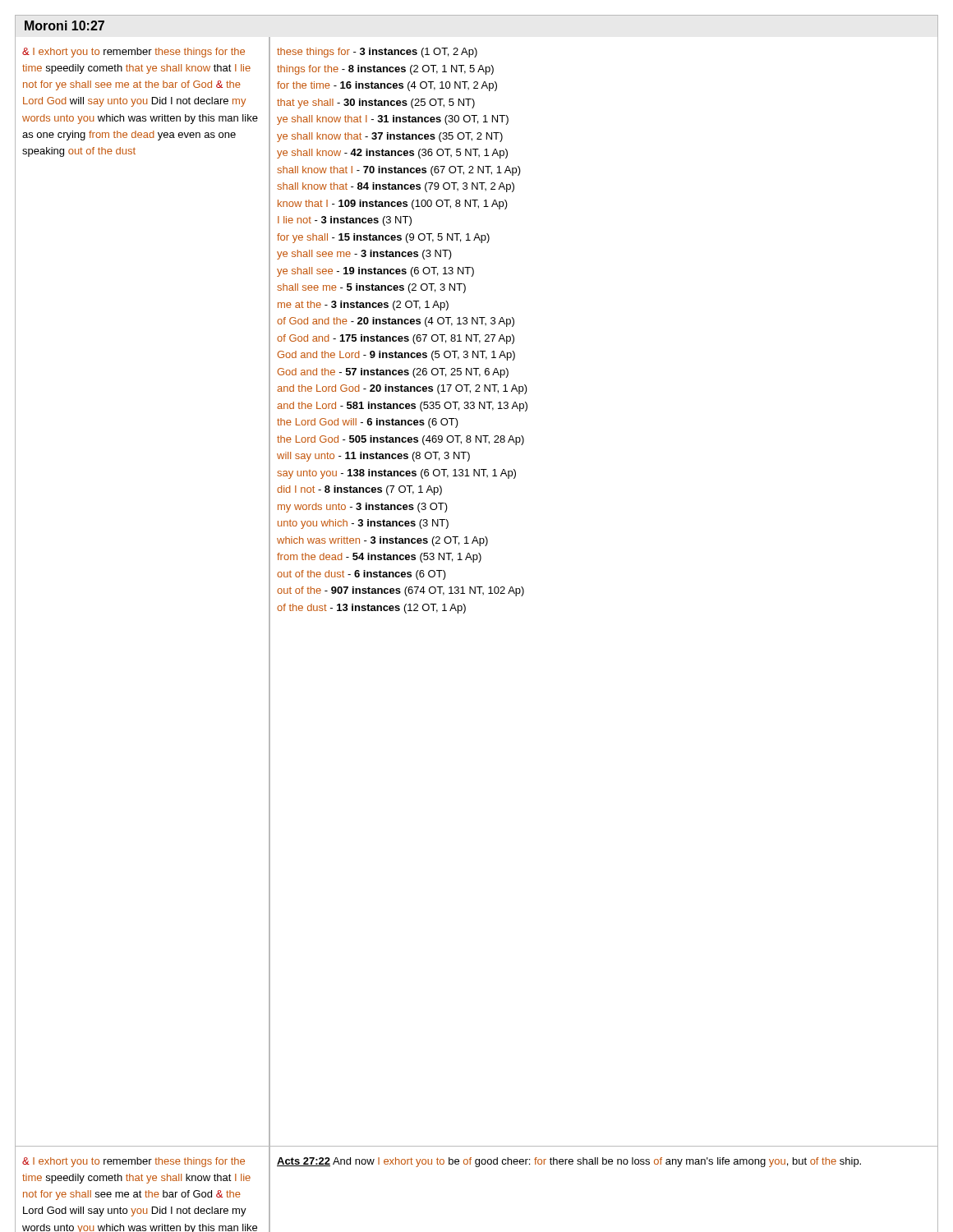Click on the list item that says "for ye shall - 15 instances (9"
This screenshot has width=953, height=1232.
[x=383, y=237]
